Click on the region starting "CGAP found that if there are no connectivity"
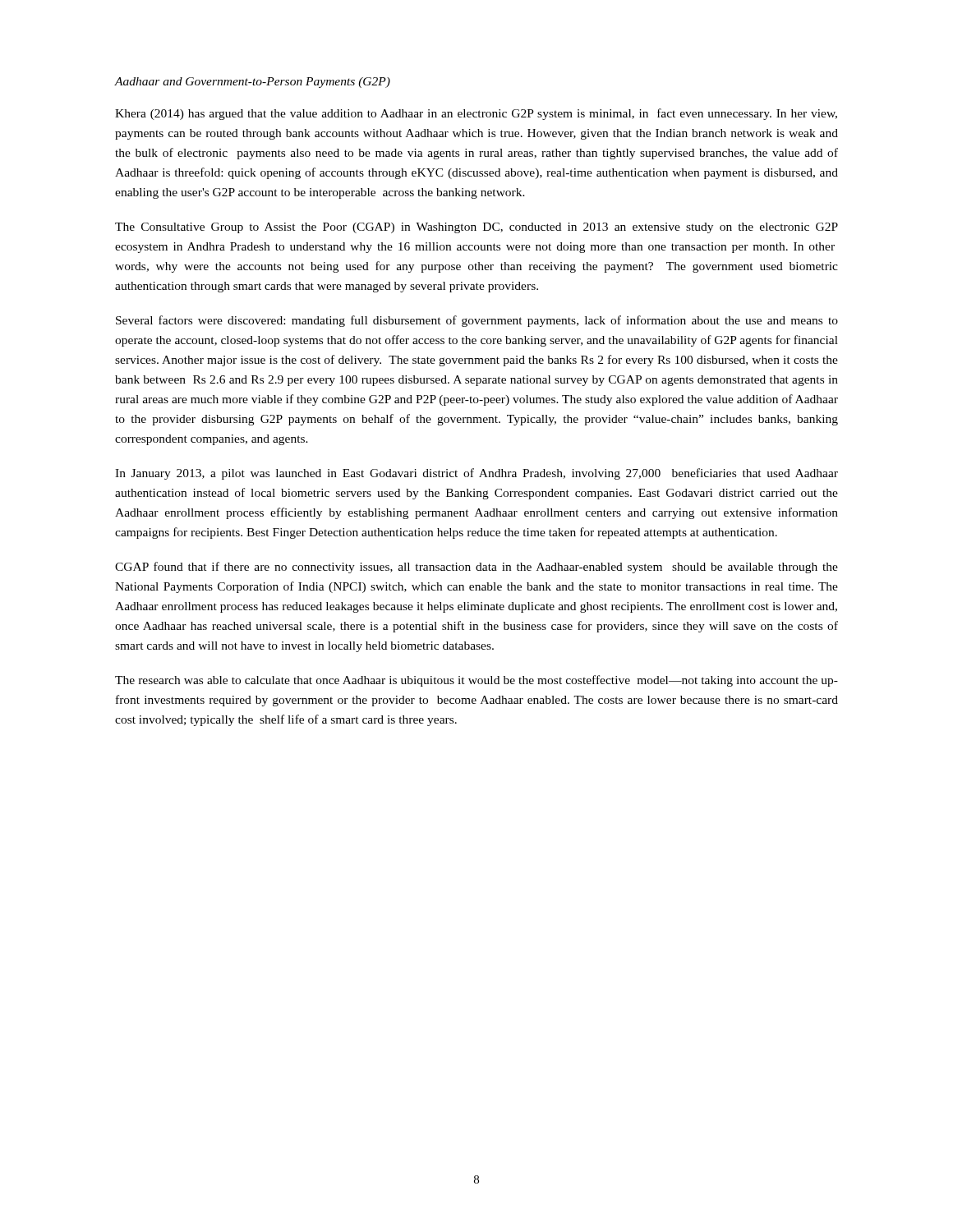Screen dimensions: 1232x953 (x=476, y=606)
